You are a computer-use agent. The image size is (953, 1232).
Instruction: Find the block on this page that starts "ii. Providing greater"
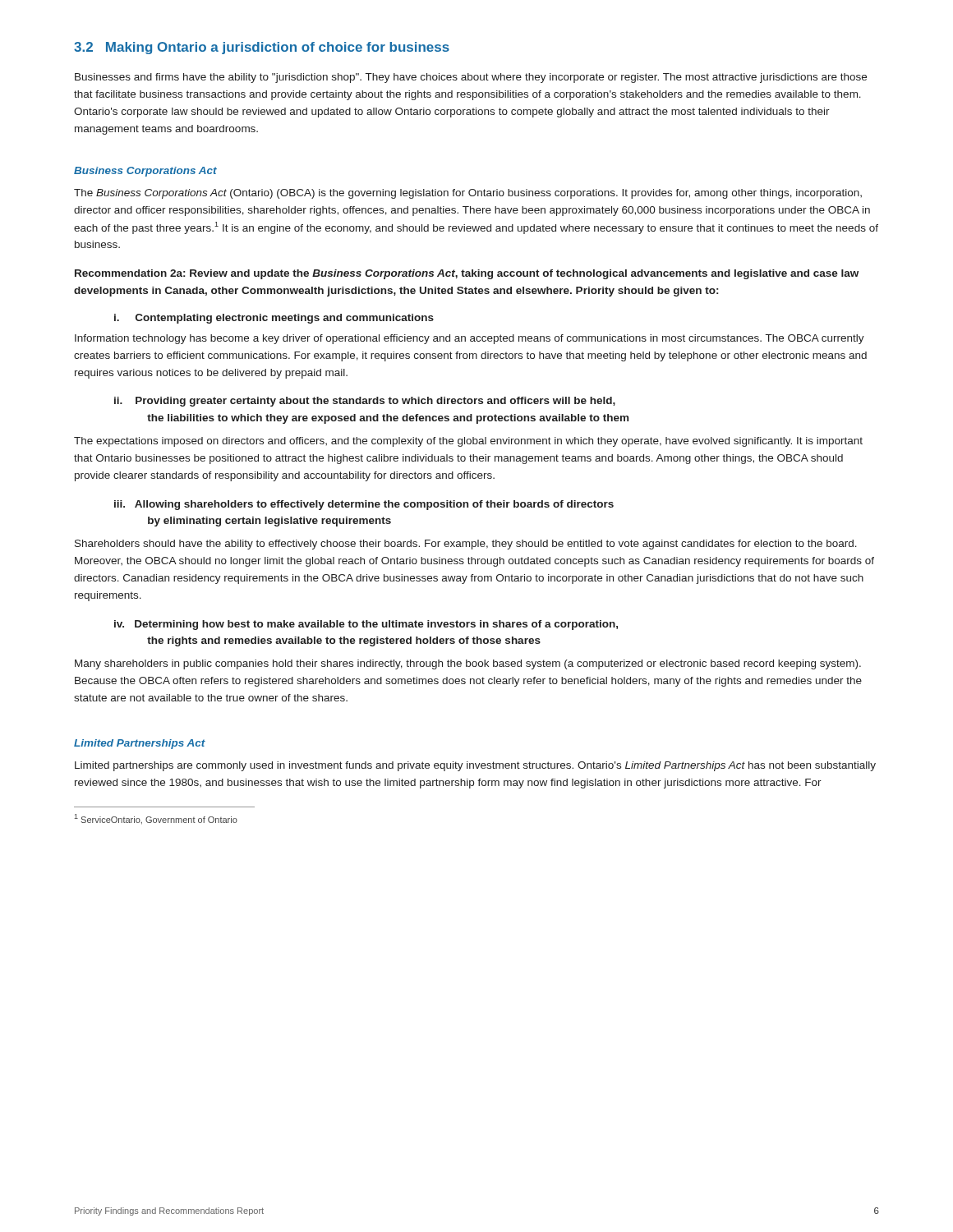pos(371,409)
